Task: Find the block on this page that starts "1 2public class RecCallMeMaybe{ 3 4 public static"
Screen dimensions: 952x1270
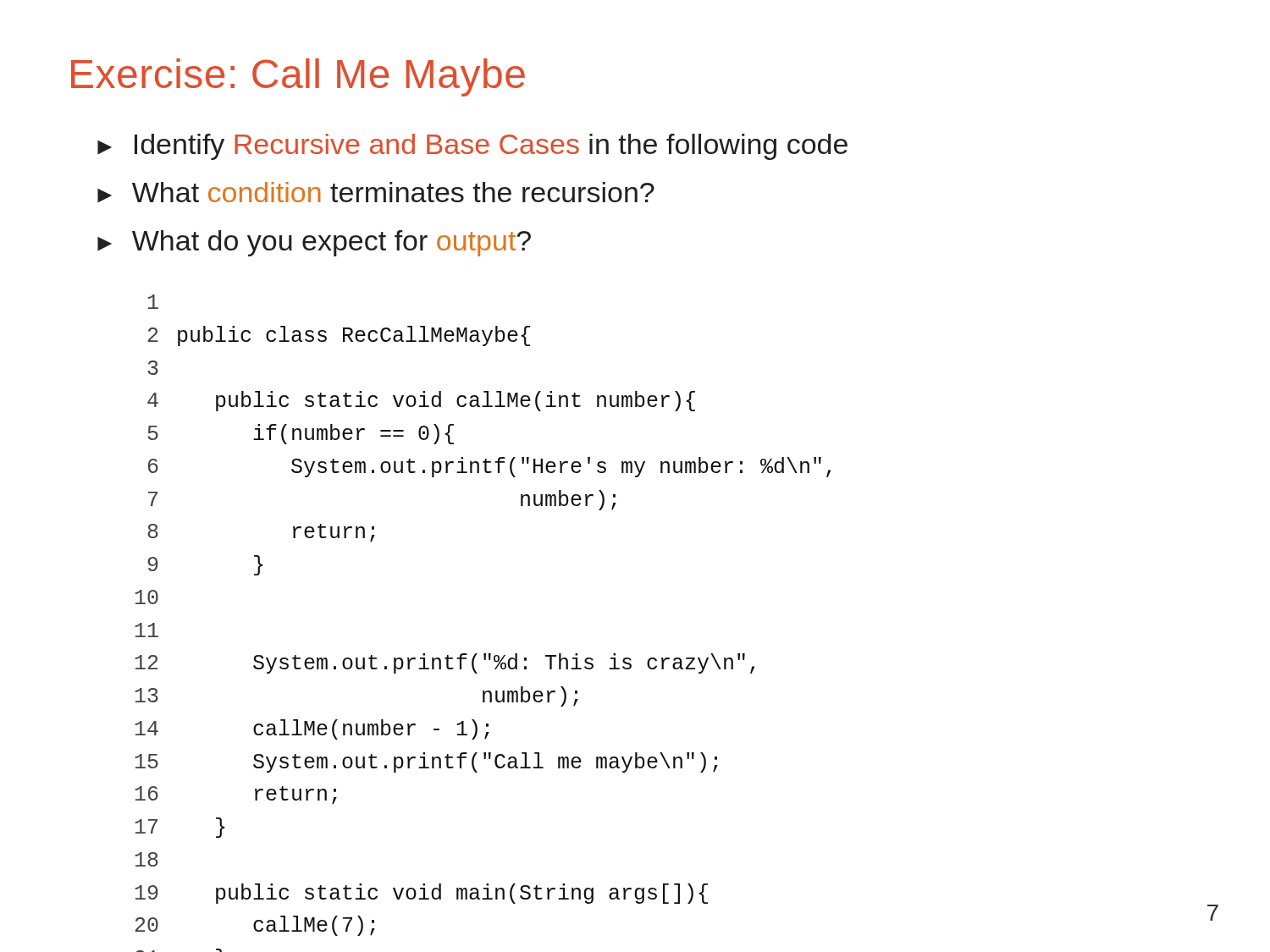Action: [x=153, y=302]
